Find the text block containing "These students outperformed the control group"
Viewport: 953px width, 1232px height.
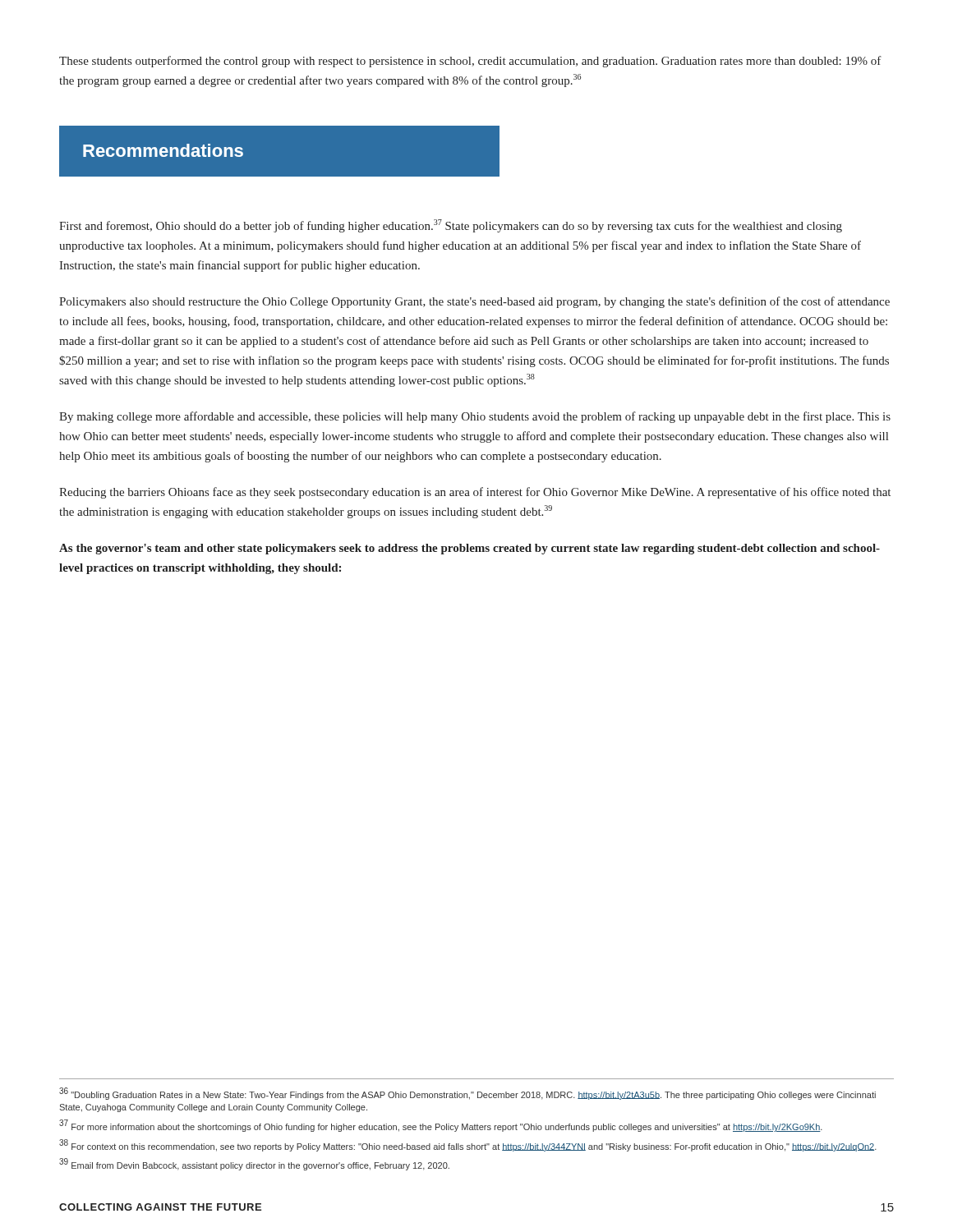[476, 71]
